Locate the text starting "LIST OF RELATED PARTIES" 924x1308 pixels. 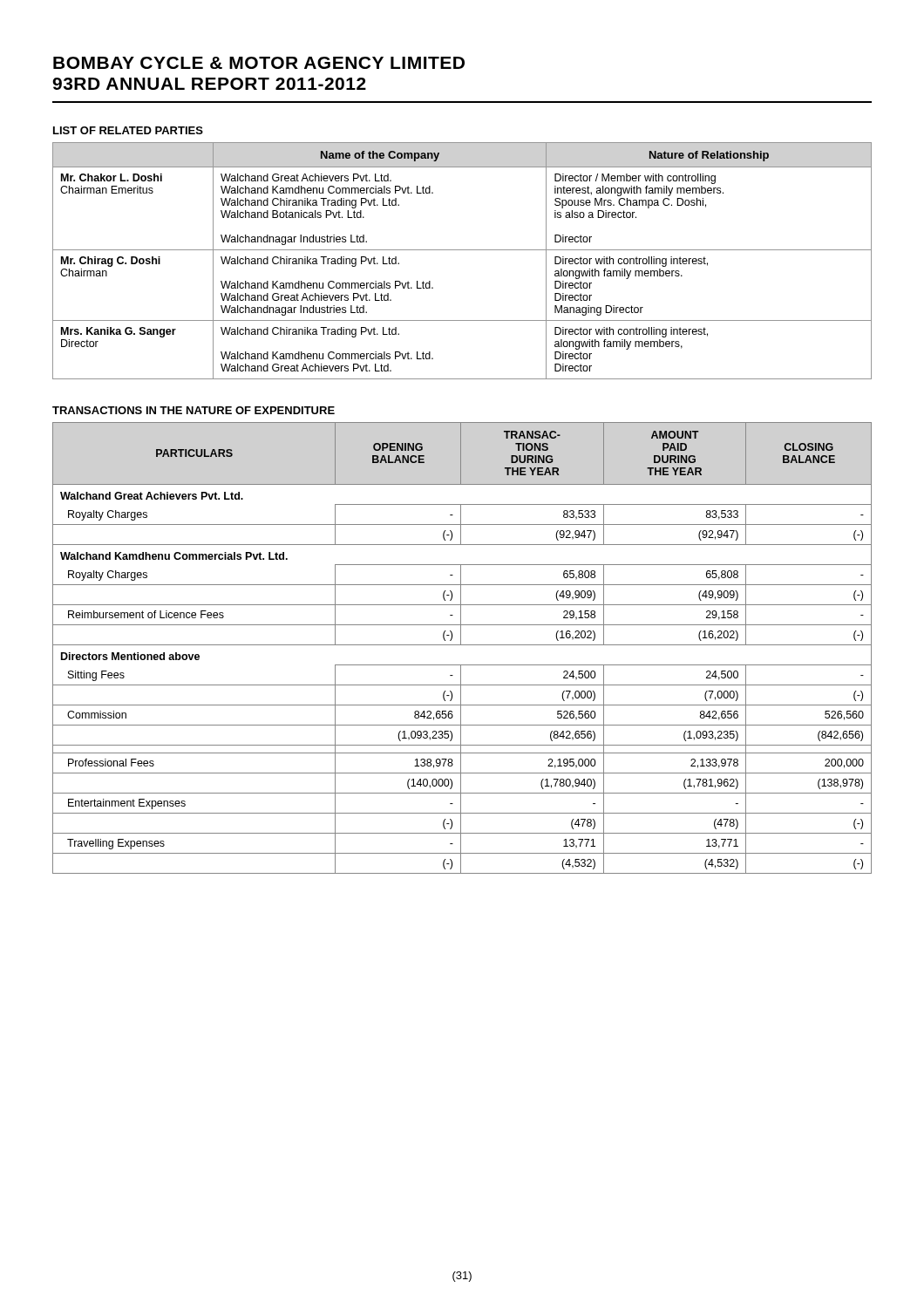tap(128, 130)
